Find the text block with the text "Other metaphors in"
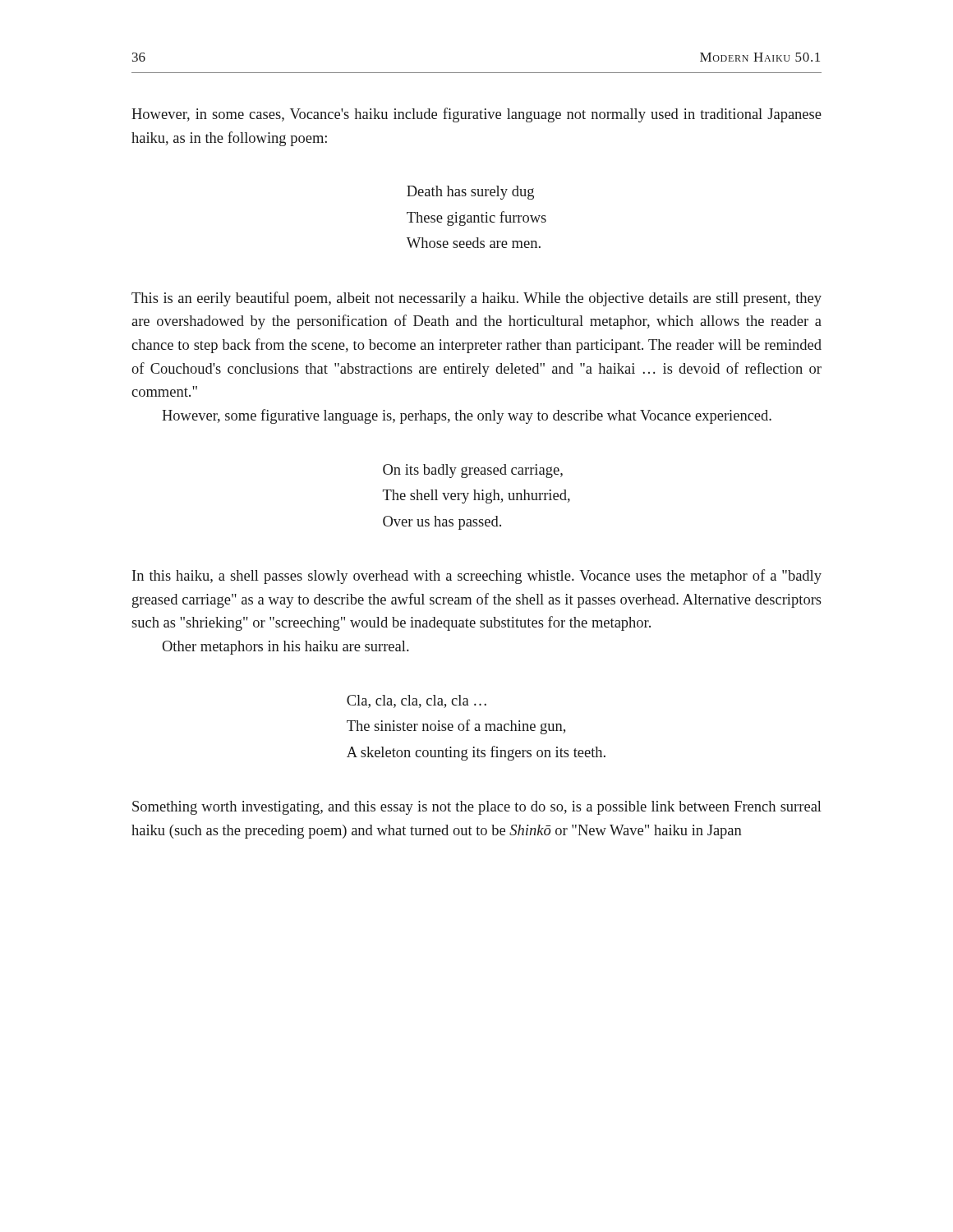Image resolution: width=953 pixels, height=1232 pixels. point(285,648)
